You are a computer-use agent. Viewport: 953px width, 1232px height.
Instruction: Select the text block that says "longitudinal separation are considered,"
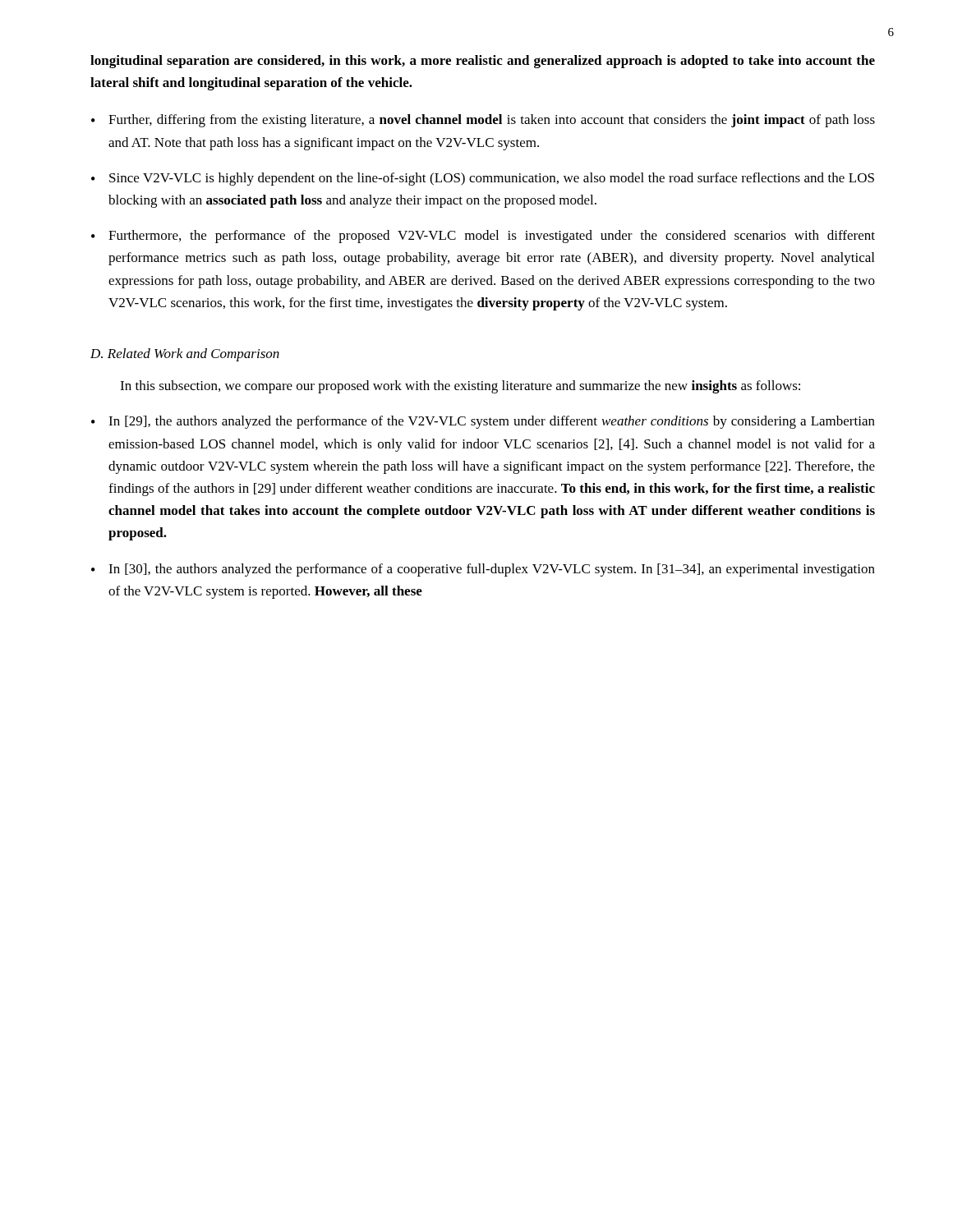coord(483,72)
